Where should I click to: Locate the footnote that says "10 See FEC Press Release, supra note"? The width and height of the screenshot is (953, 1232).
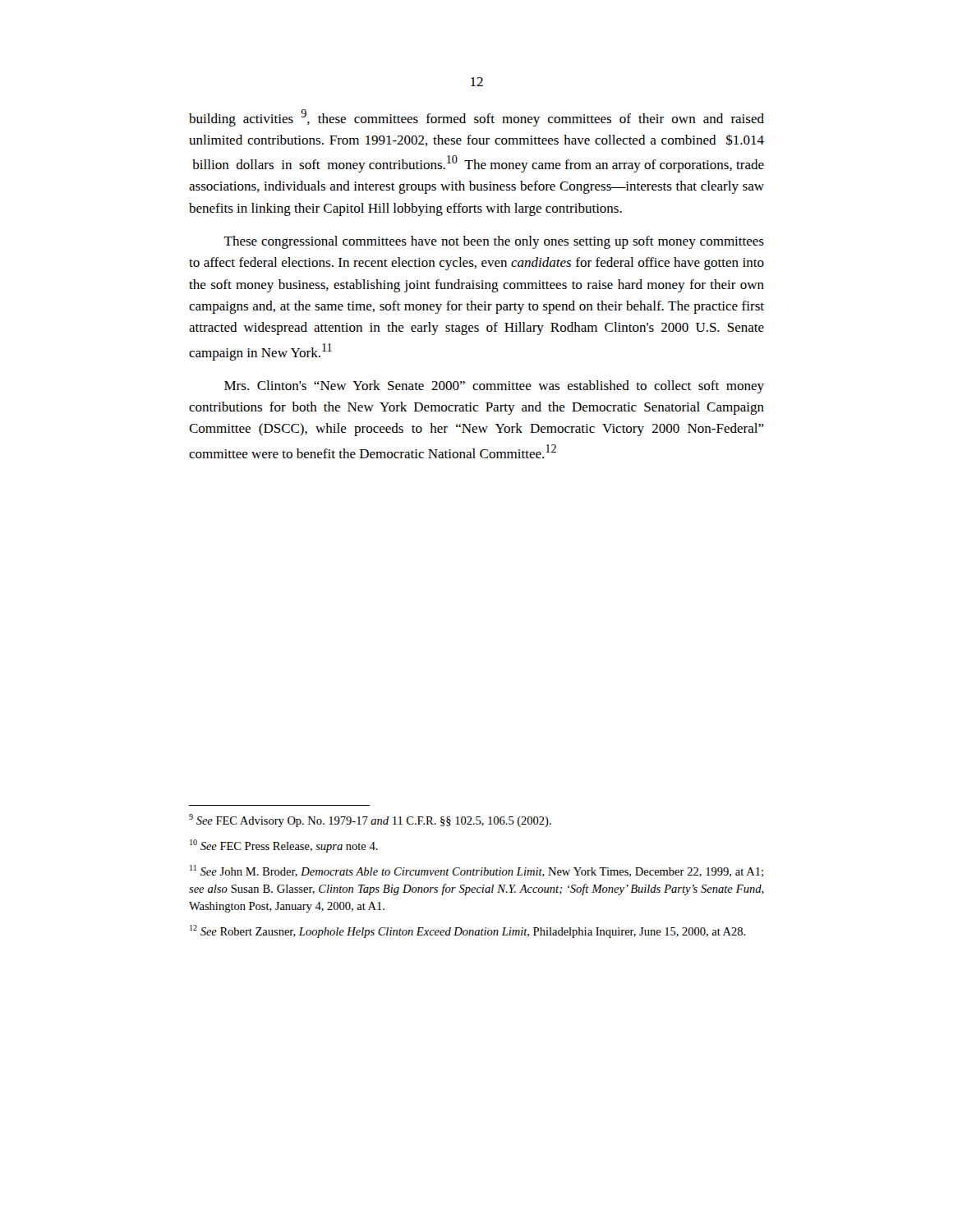[284, 845]
